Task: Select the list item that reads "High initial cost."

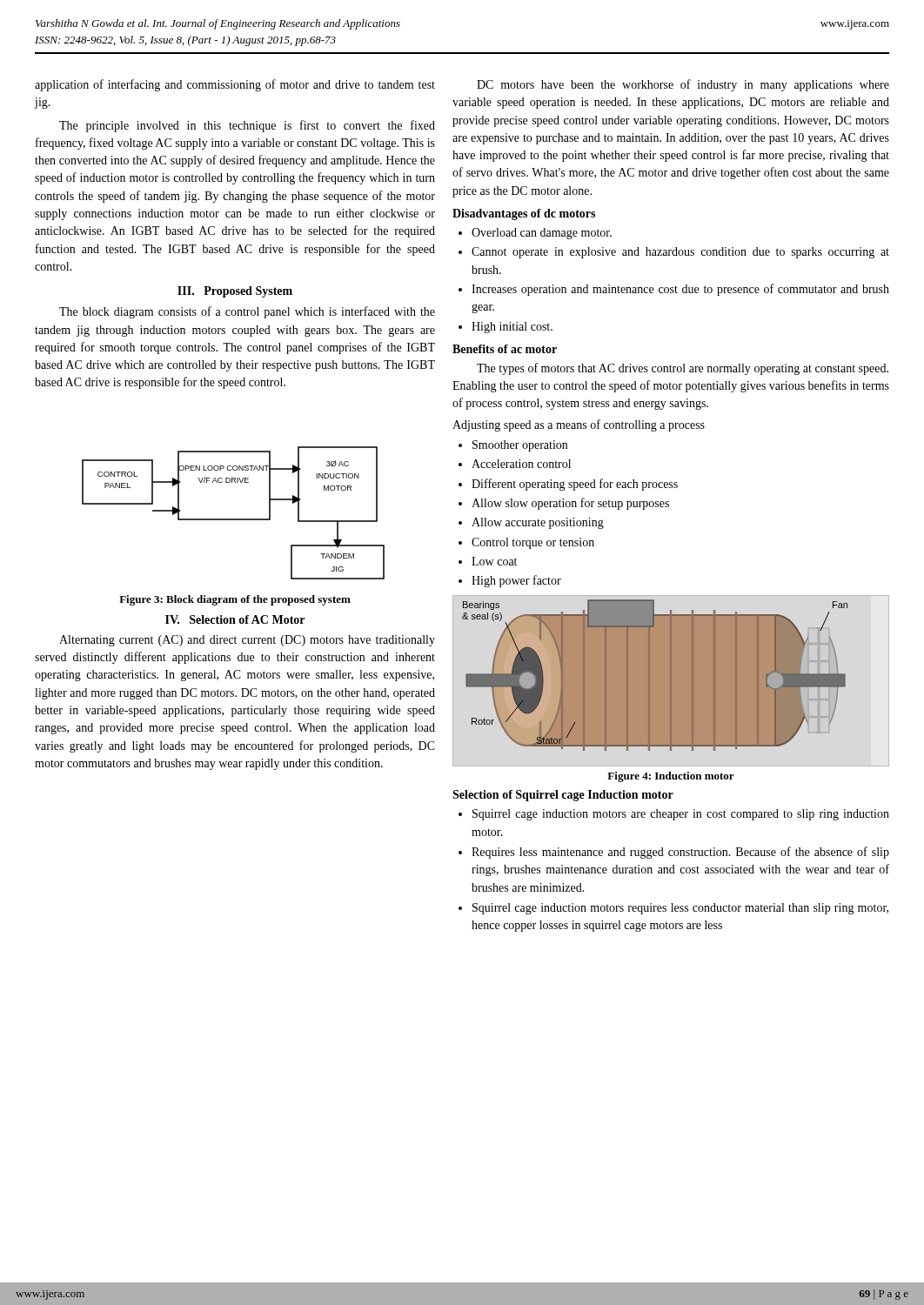Action: click(x=512, y=326)
